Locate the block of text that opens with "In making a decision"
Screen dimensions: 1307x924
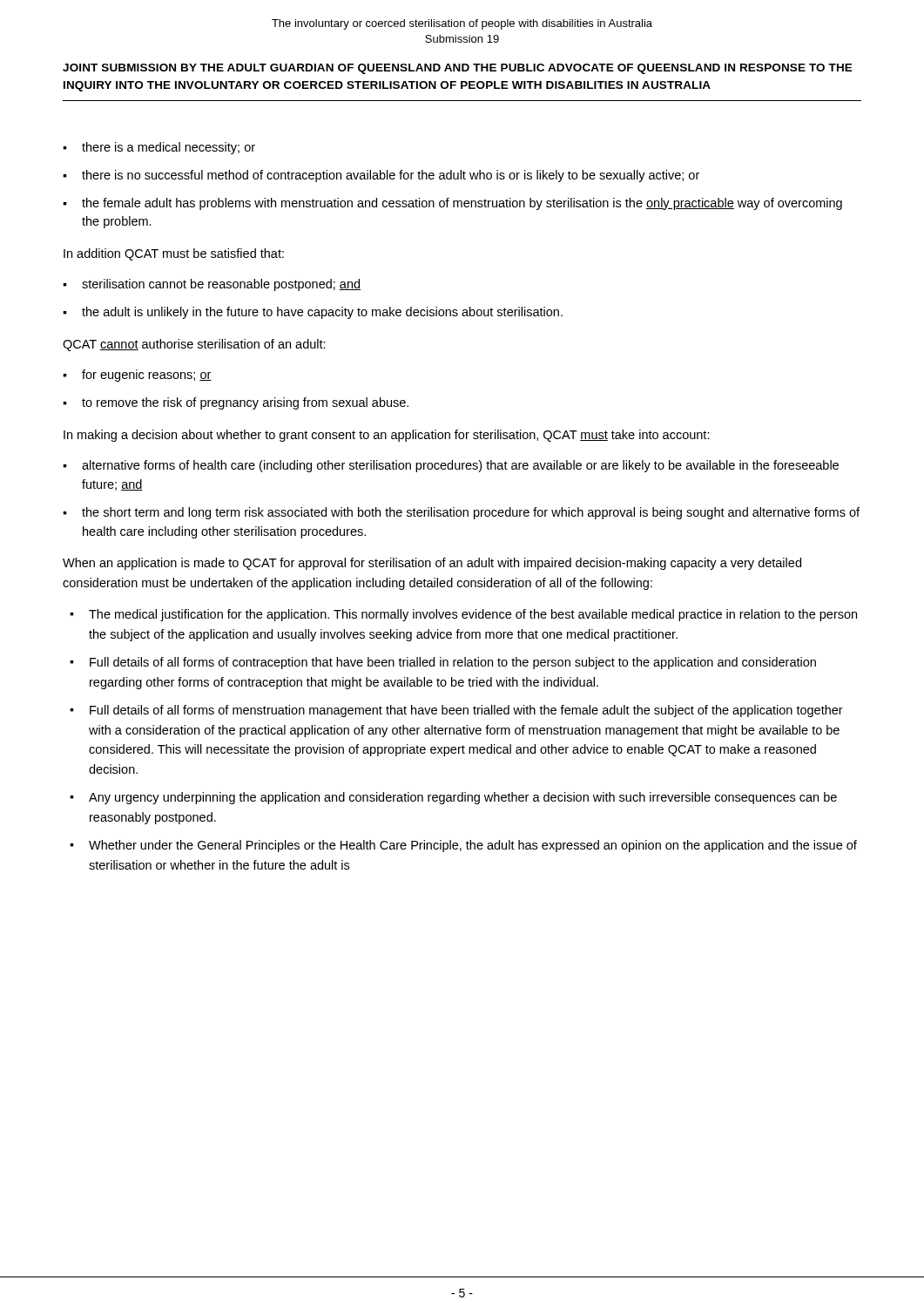[x=386, y=435]
